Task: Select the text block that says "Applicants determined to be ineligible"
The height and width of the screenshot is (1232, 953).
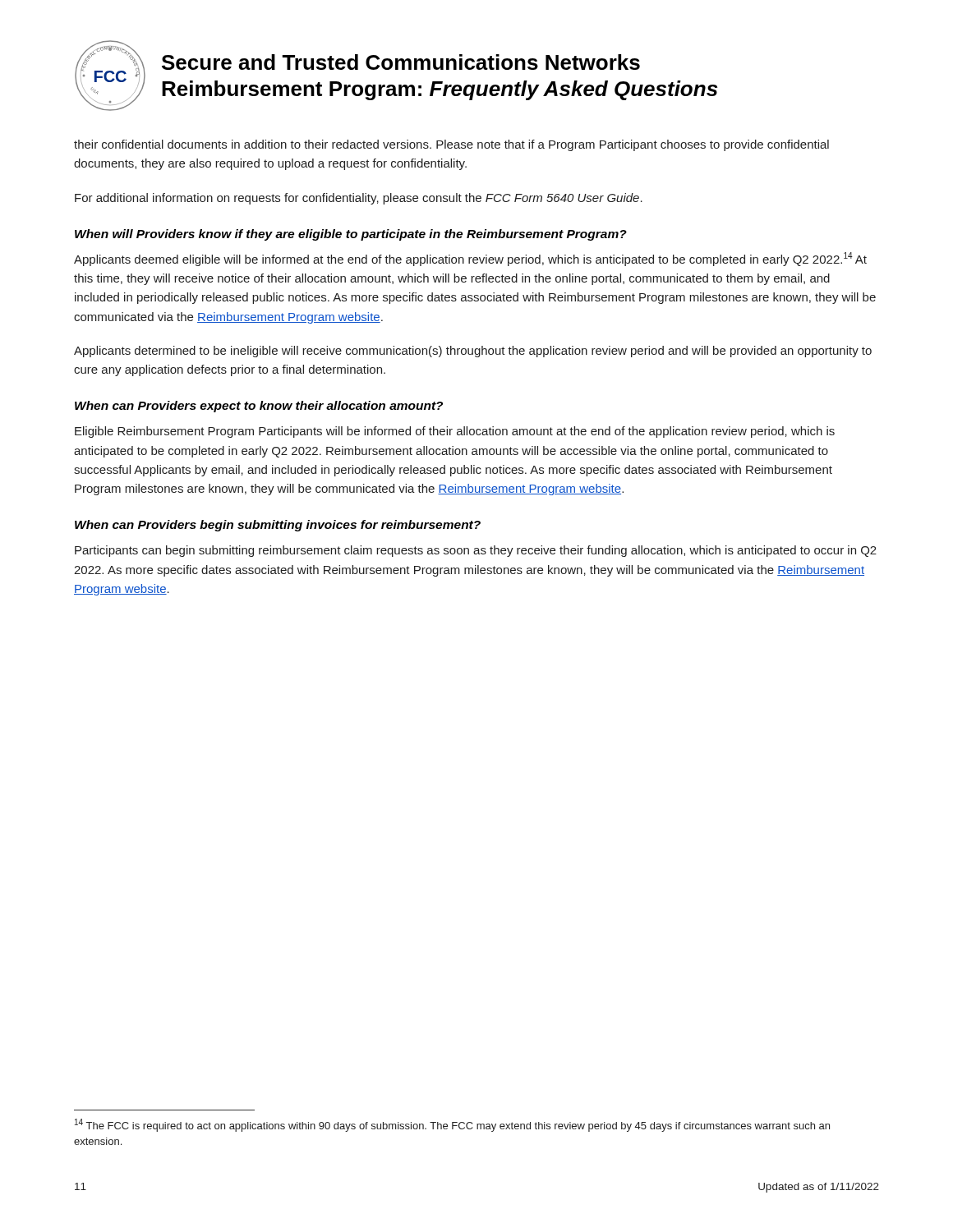Action: tap(473, 360)
